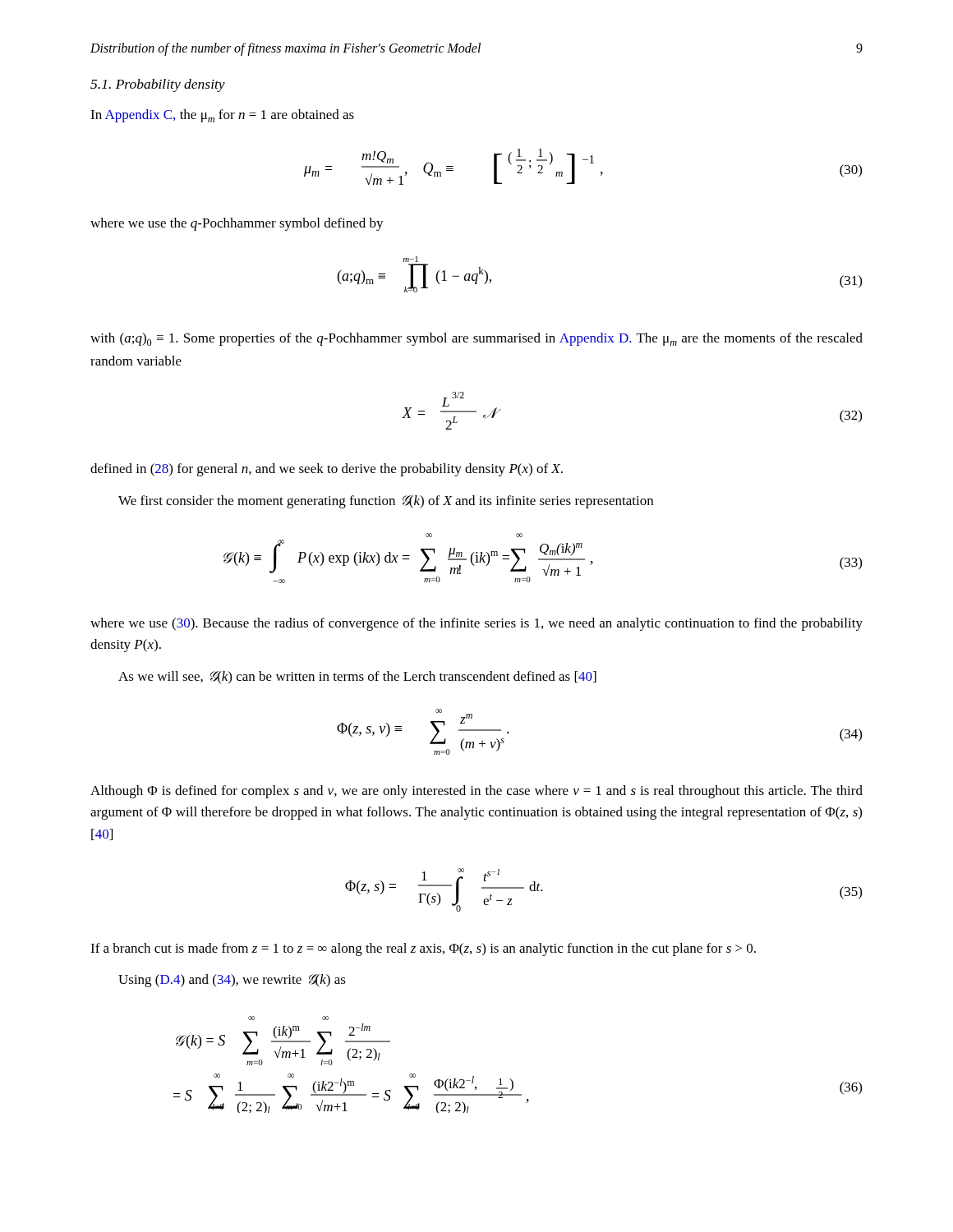
Task: Point to the block beginning "where we use (30). Because"
Action: [x=476, y=634]
